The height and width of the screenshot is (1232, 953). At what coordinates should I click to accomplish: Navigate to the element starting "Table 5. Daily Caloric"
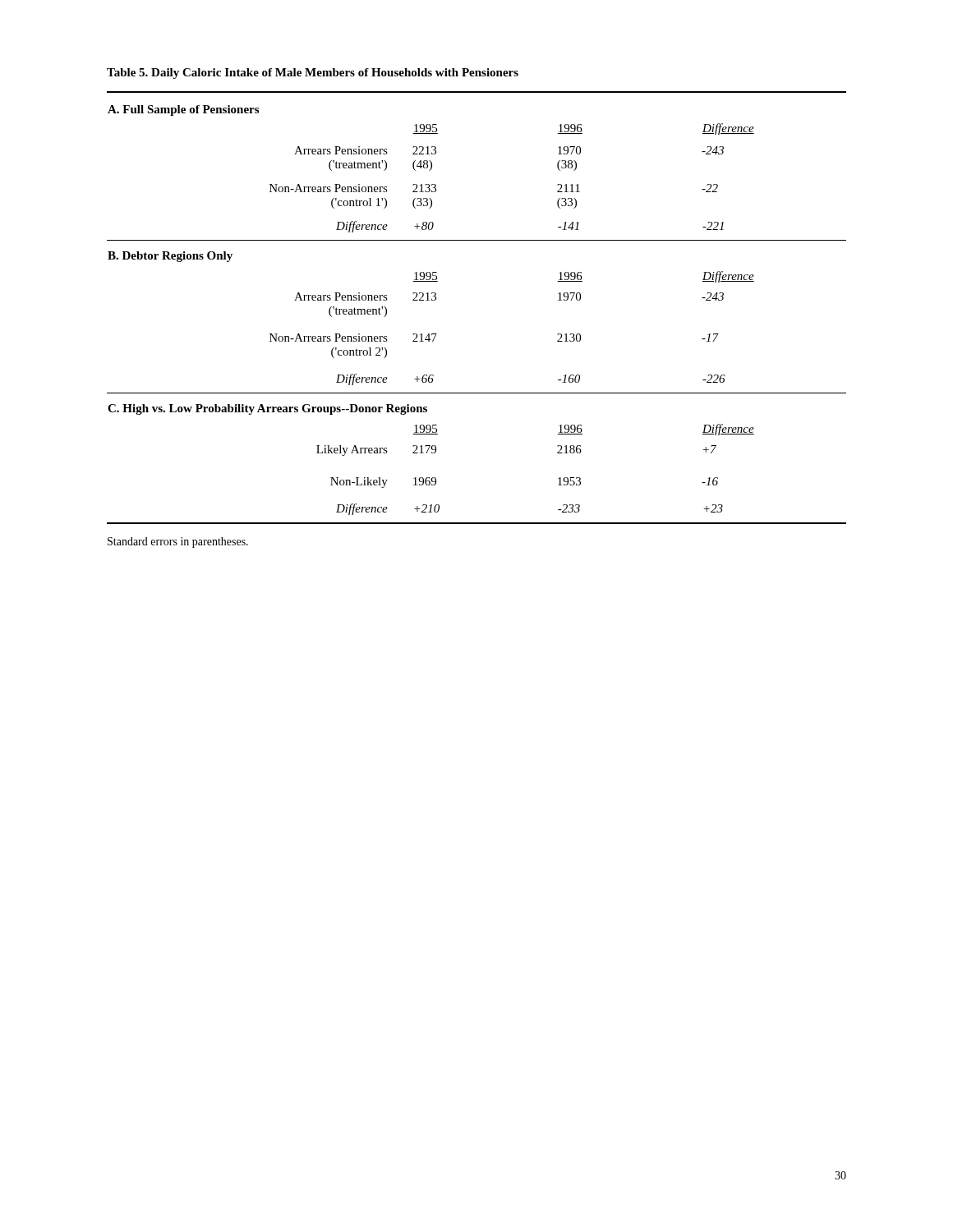click(x=313, y=72)
